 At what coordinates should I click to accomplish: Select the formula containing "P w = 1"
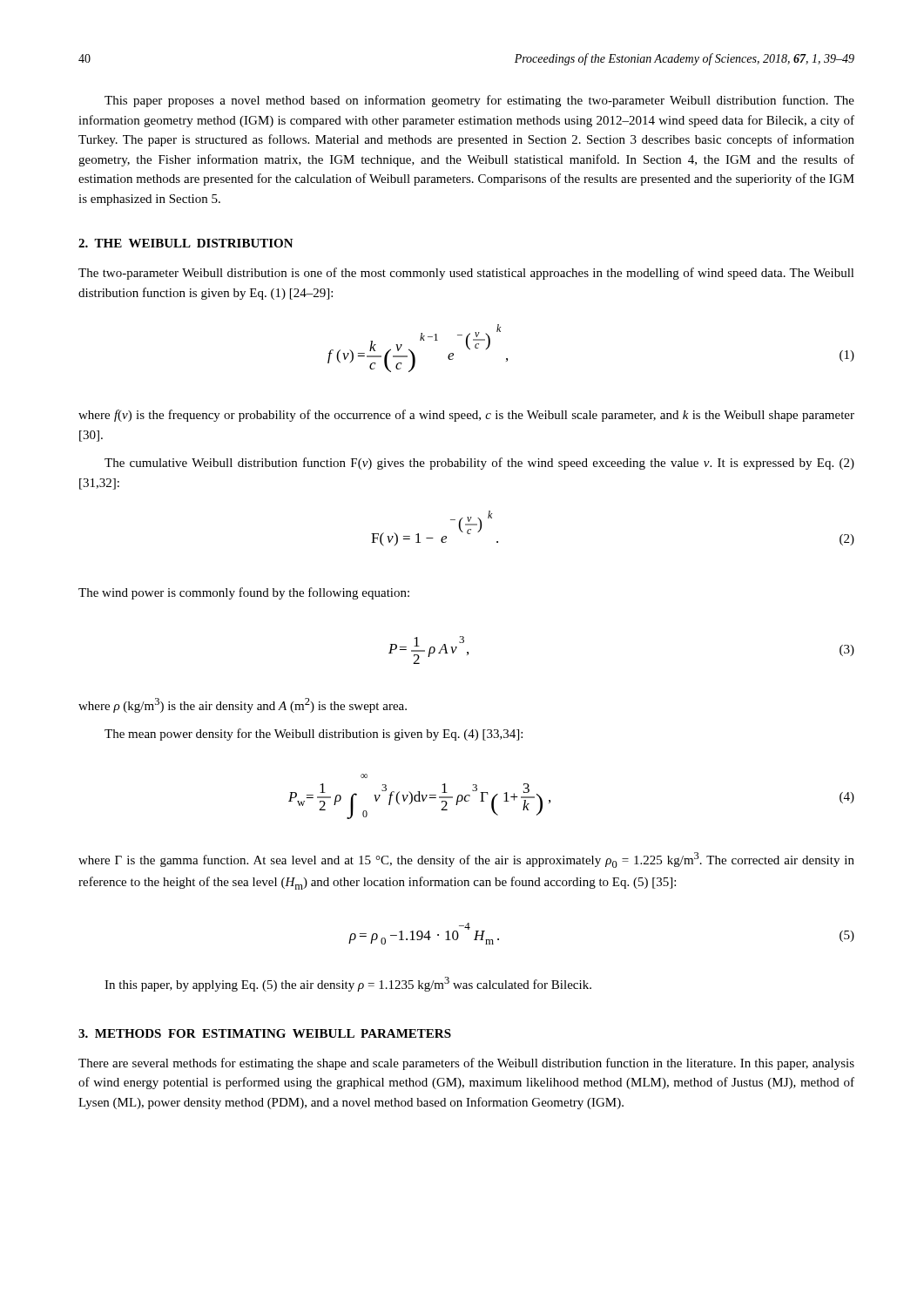(364, 776)
